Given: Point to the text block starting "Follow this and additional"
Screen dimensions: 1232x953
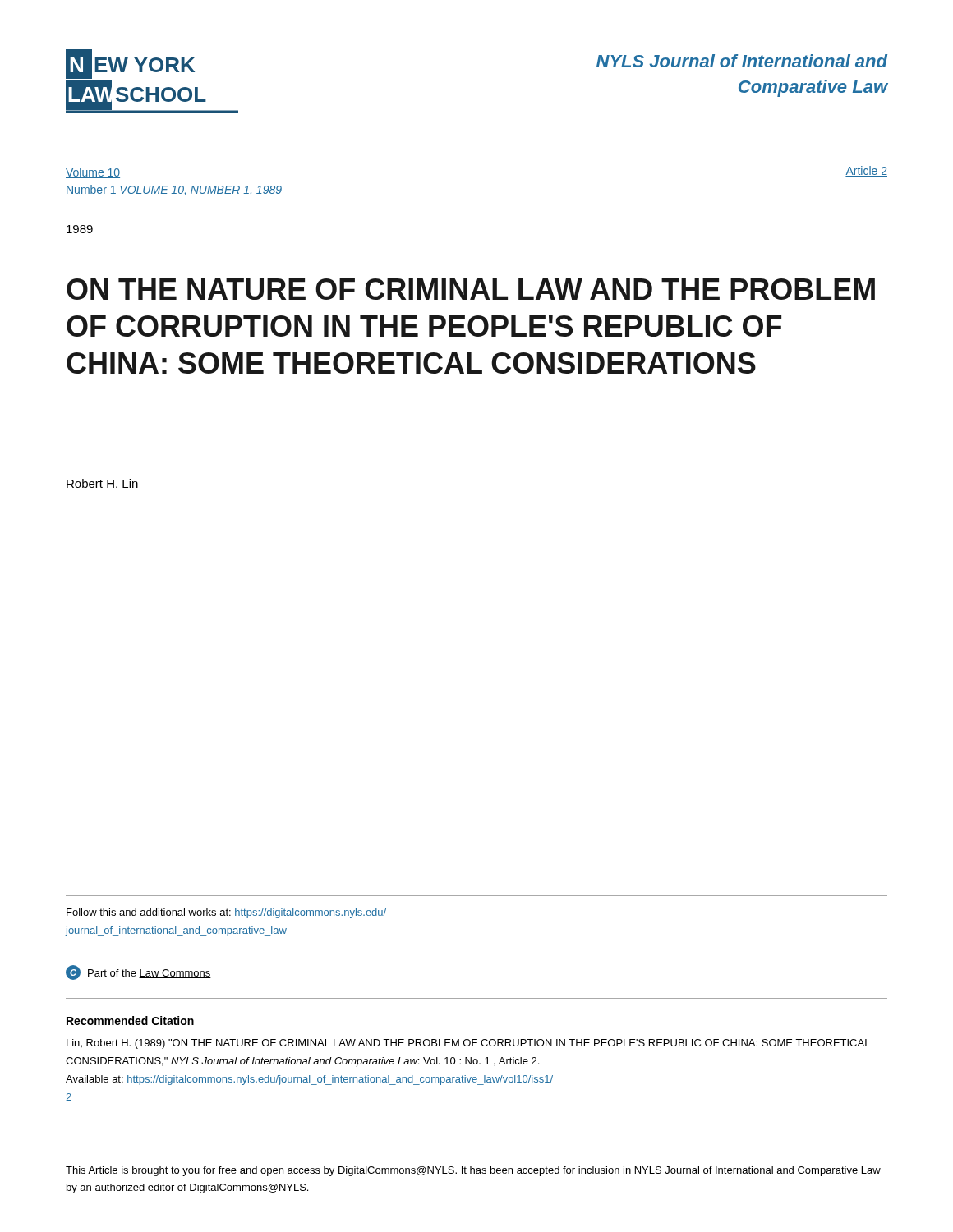Looking at the screenshot, I should coord(226,921).
